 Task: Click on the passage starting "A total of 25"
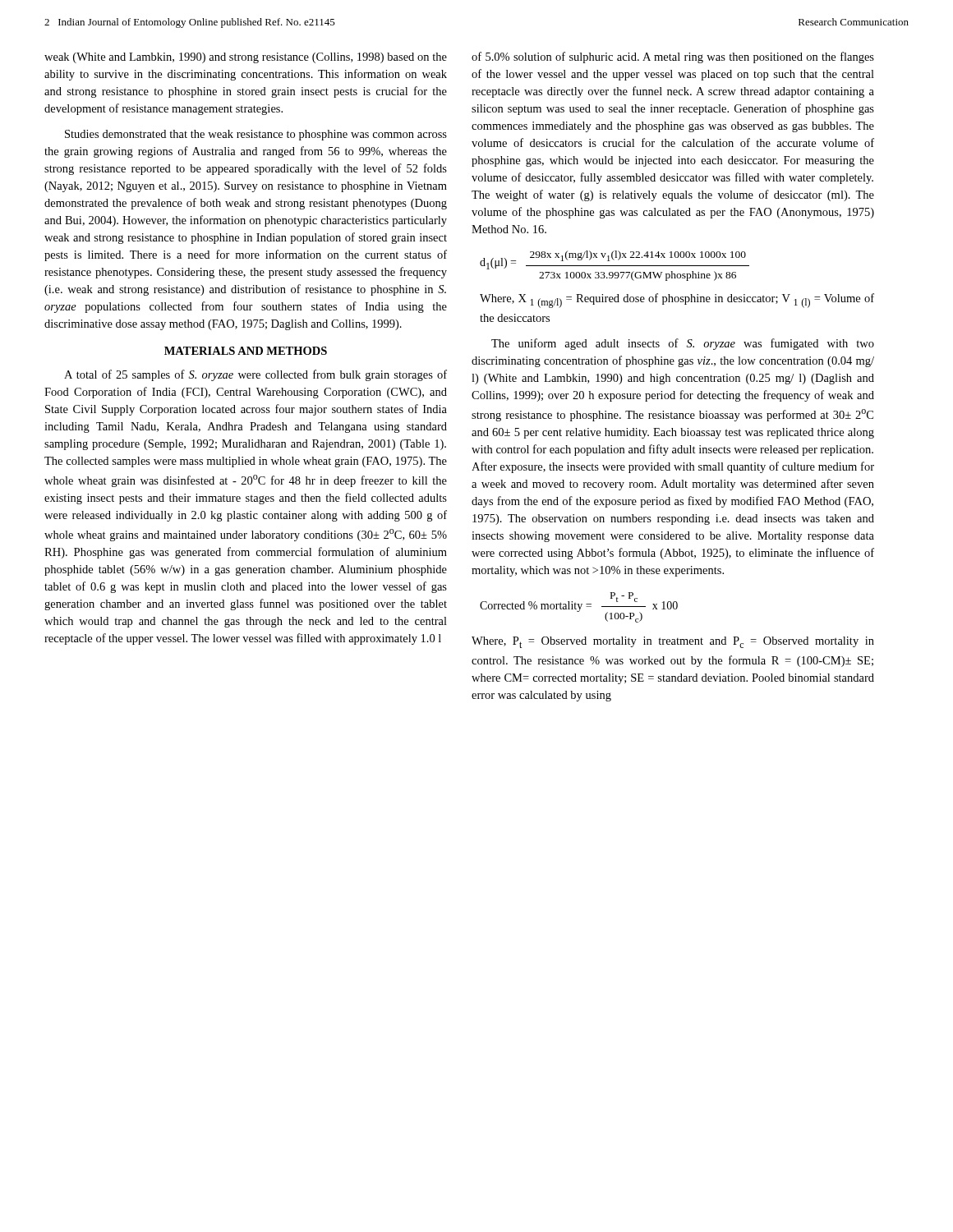(246, 507)
